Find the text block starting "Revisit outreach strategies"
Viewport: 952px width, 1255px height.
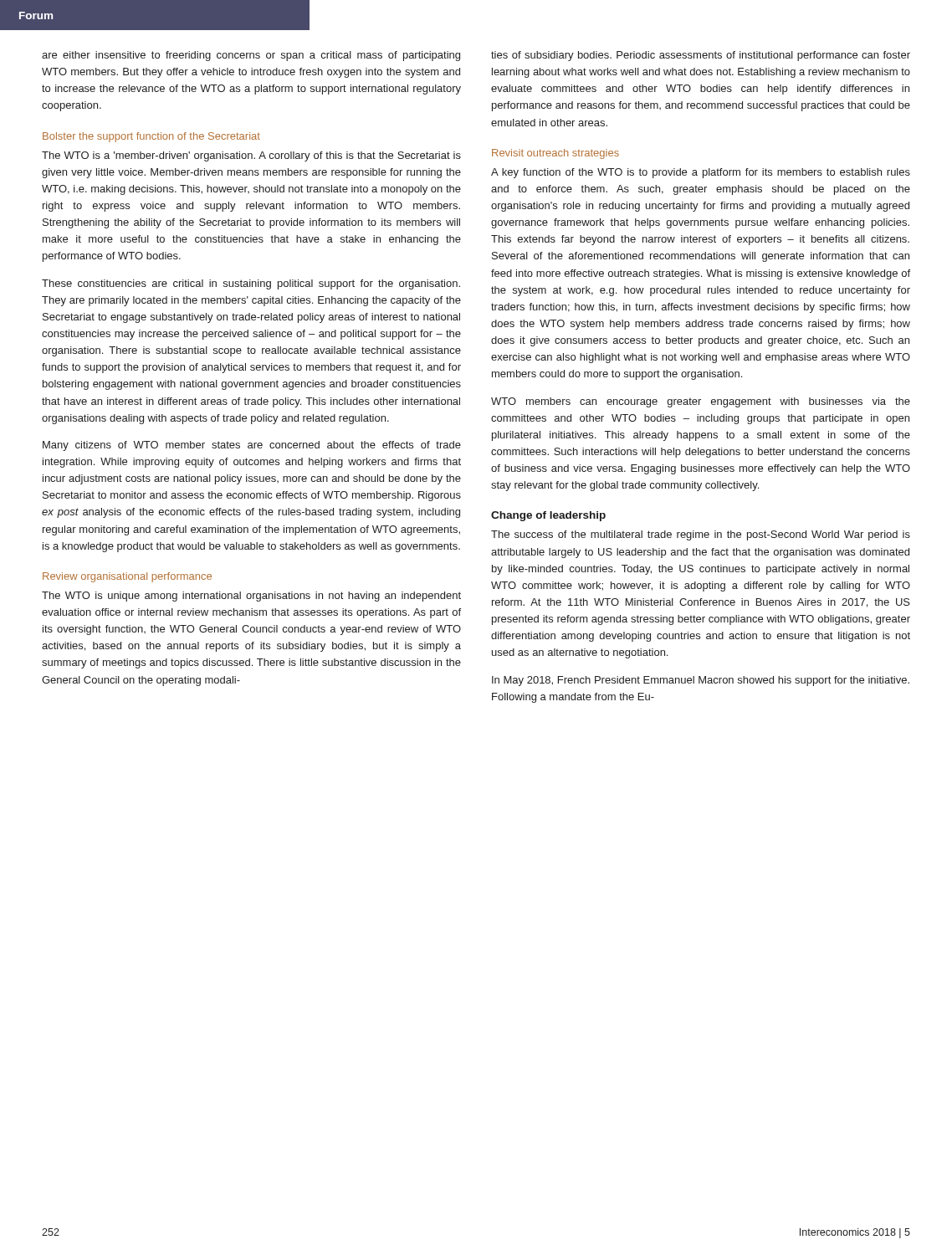coord(555,152)
